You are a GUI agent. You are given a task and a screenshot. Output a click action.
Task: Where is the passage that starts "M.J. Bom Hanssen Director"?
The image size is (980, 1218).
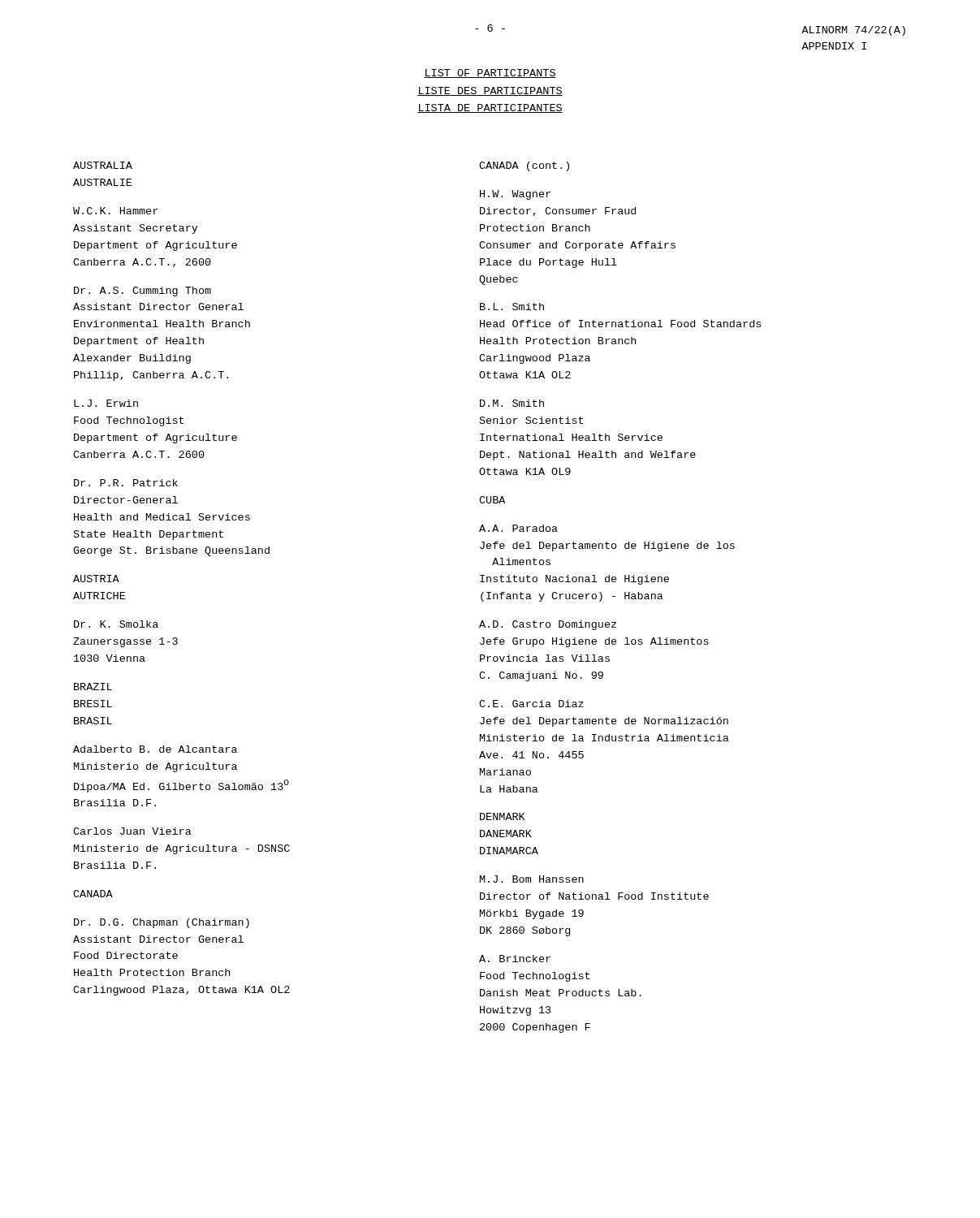click(x=594, y=905)
